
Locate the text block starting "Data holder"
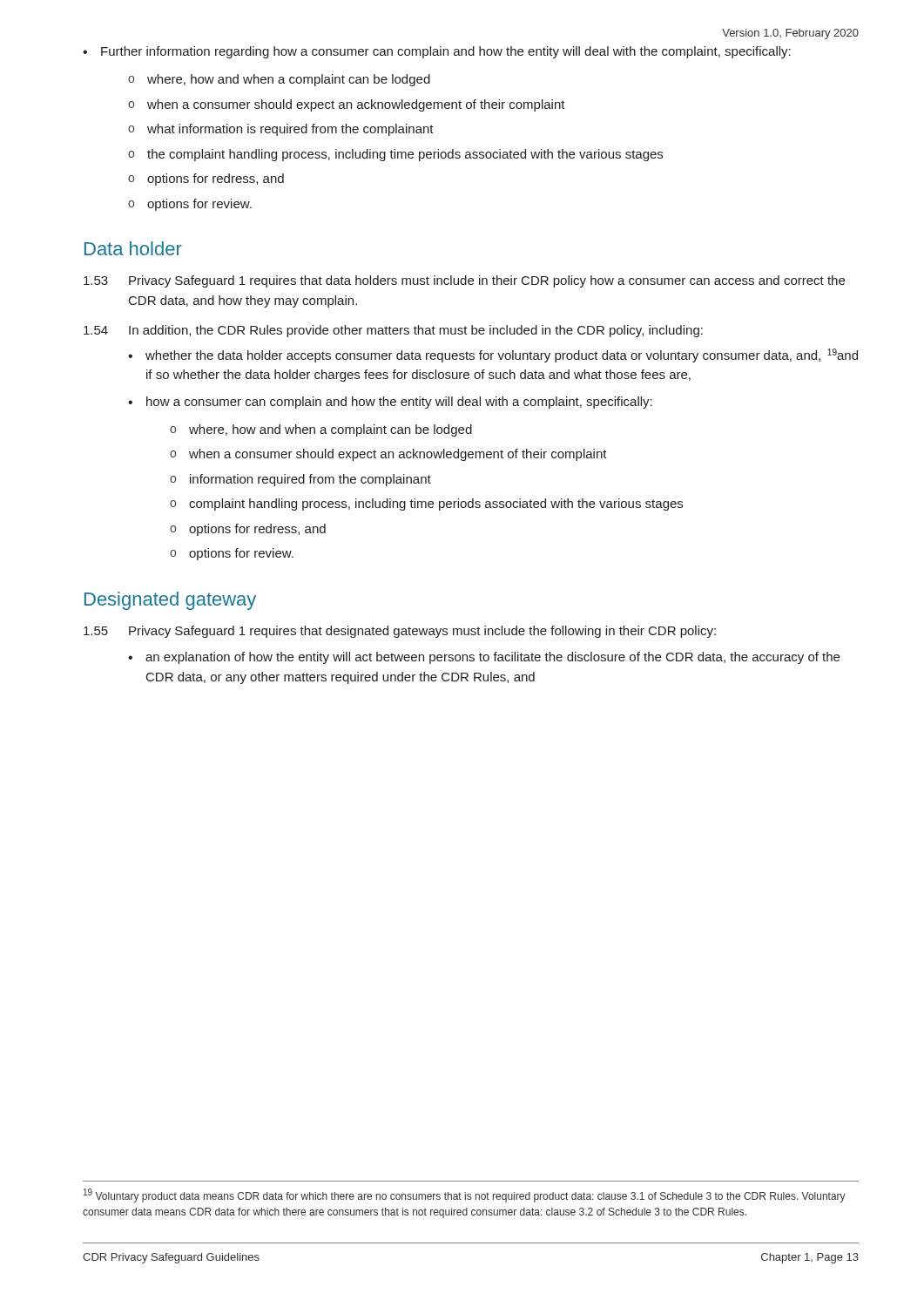132,249
